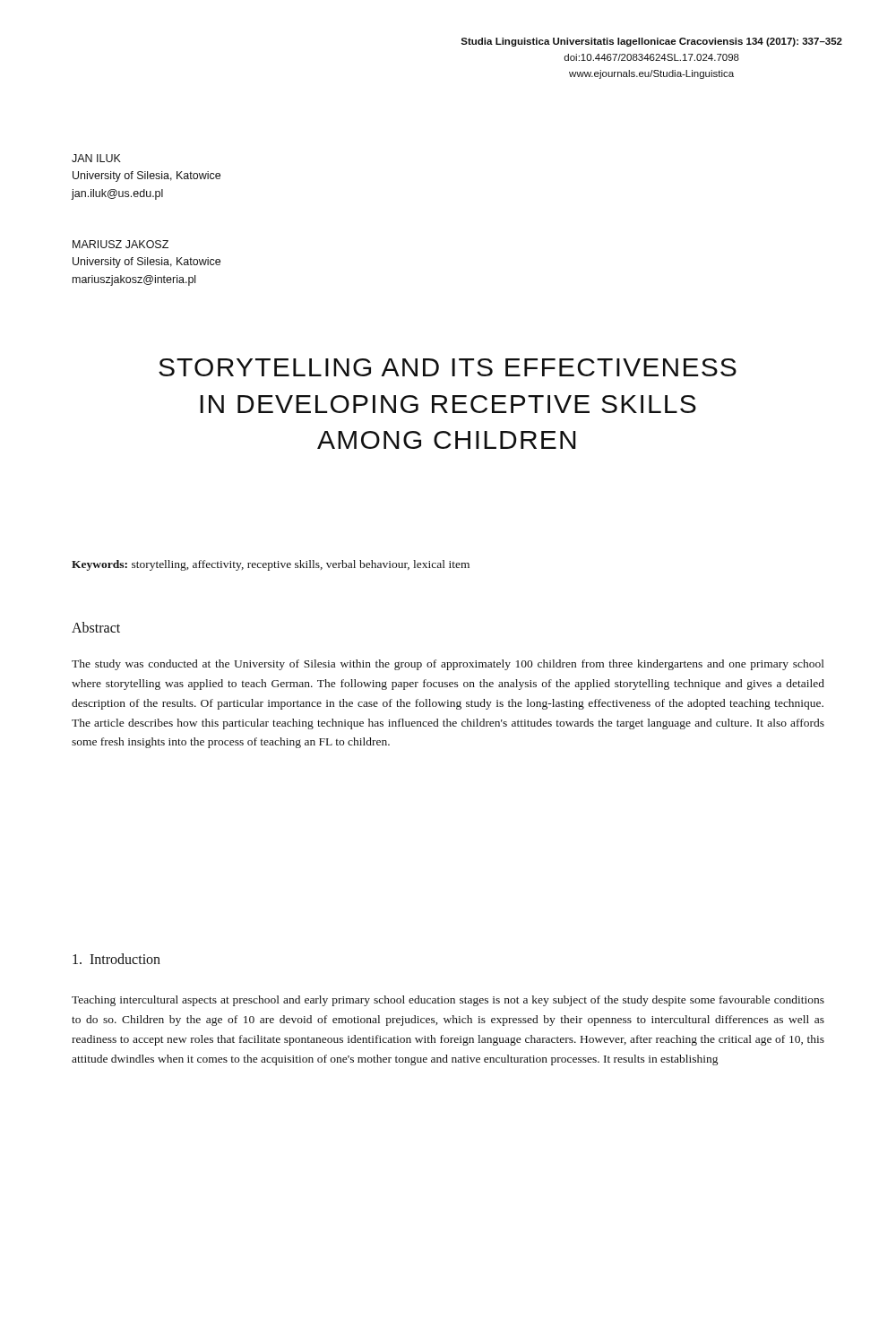Locate the block of text that opens with "The study was"

[x=448, y=703]
